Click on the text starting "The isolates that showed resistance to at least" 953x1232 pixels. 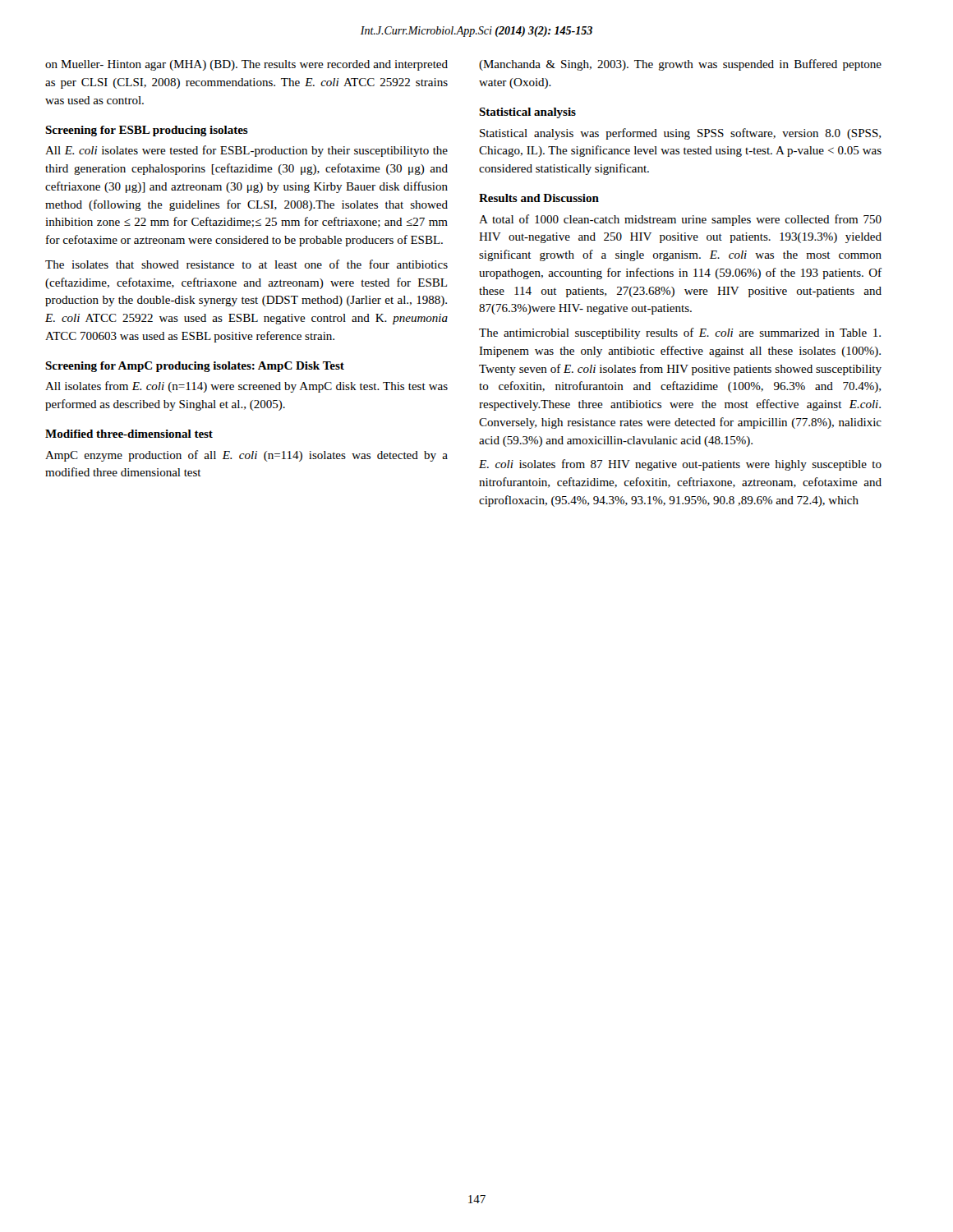click(x=246, y=301)
